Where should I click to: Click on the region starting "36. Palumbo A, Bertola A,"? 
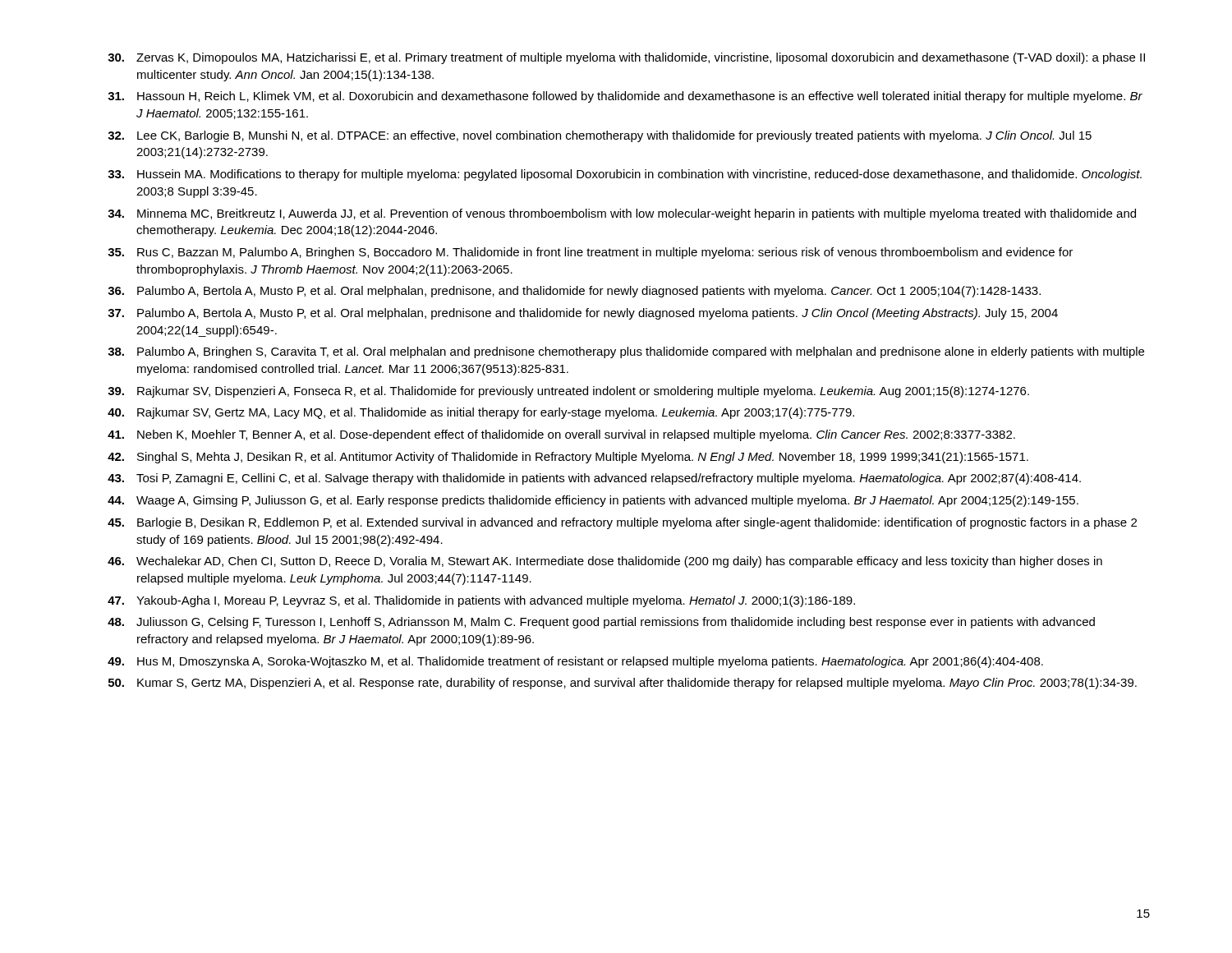tap(616, 291)
